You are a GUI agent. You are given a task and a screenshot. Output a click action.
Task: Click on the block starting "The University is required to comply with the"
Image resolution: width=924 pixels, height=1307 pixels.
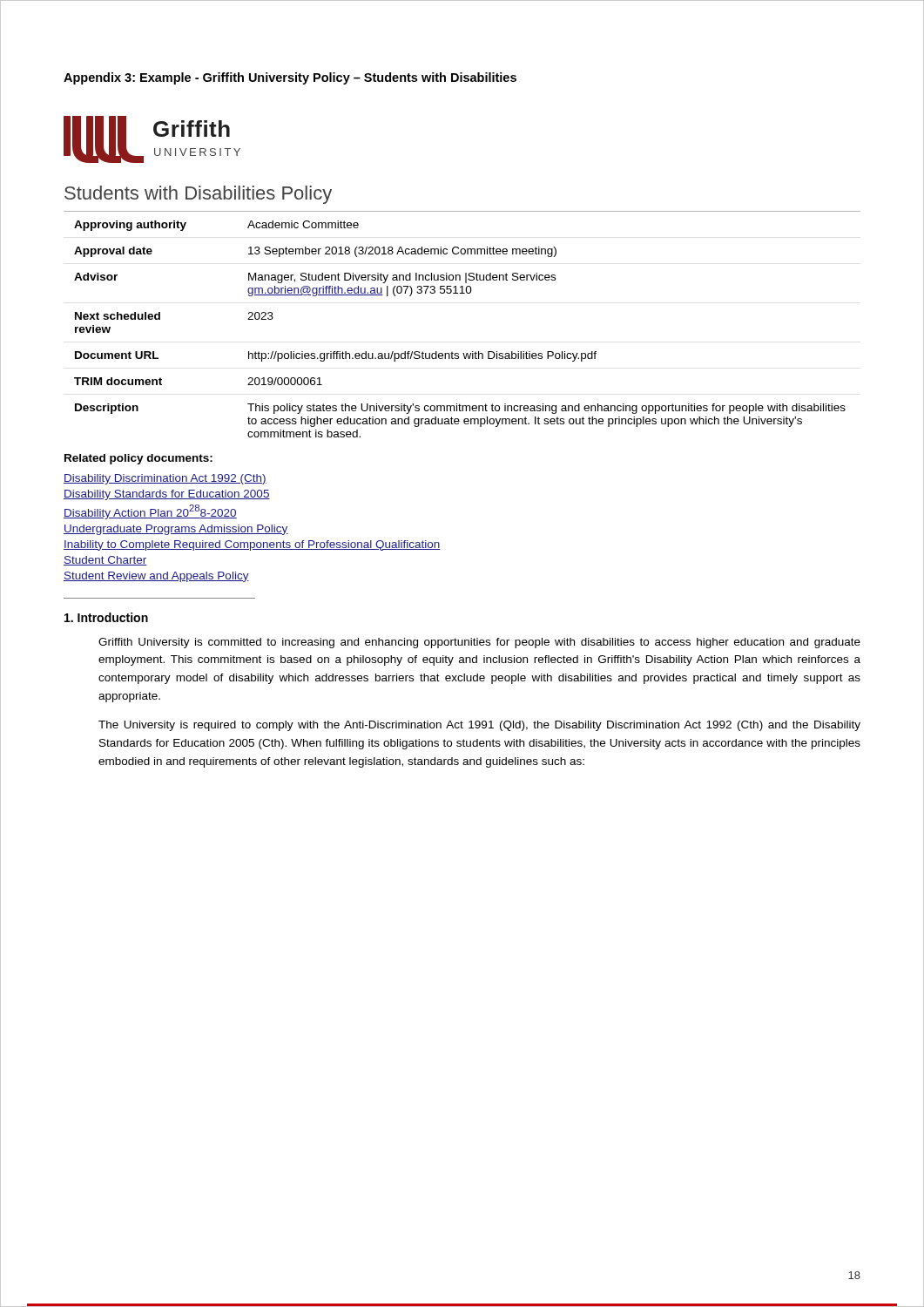479,743
